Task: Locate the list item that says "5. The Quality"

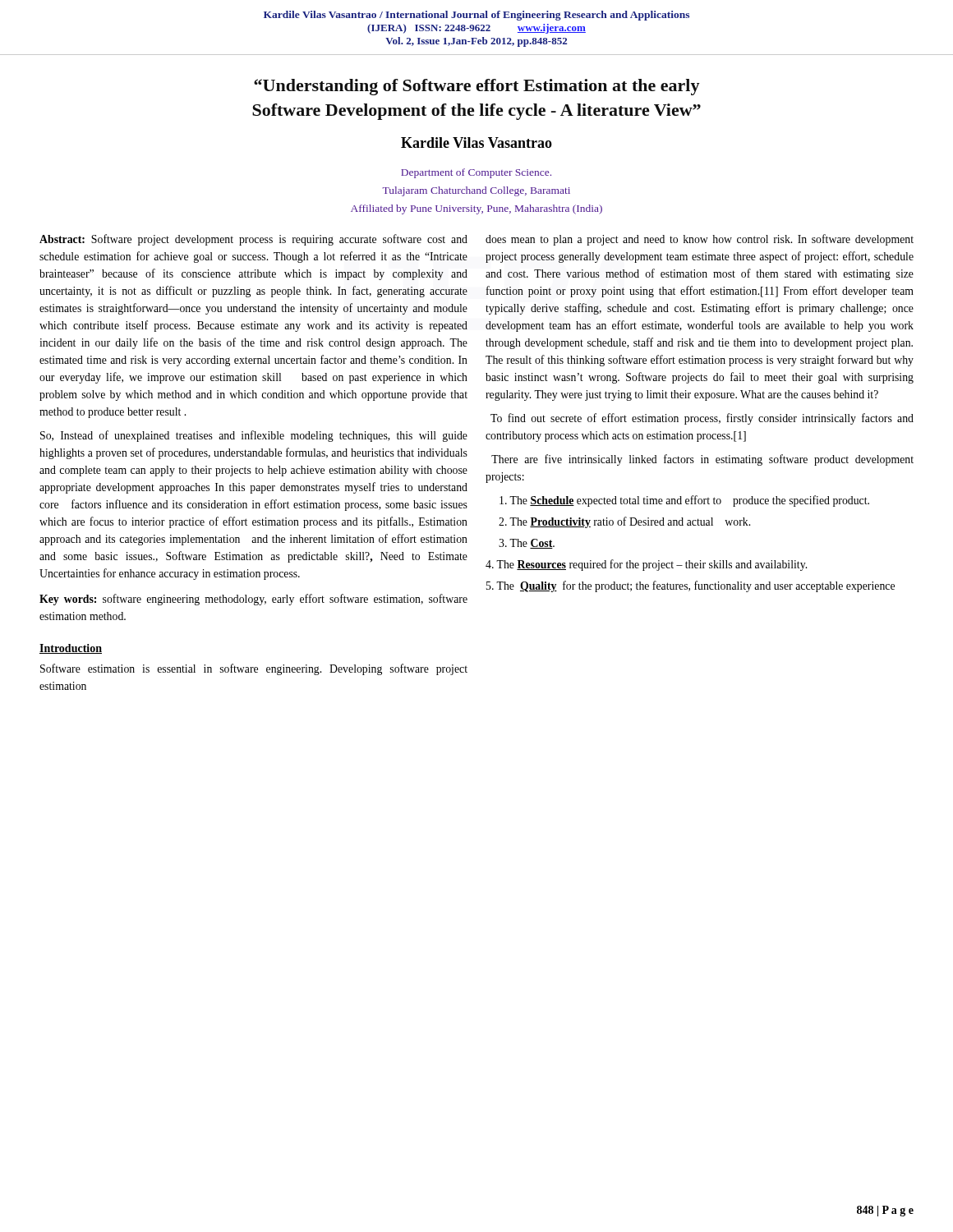Action: click(690, 586)
